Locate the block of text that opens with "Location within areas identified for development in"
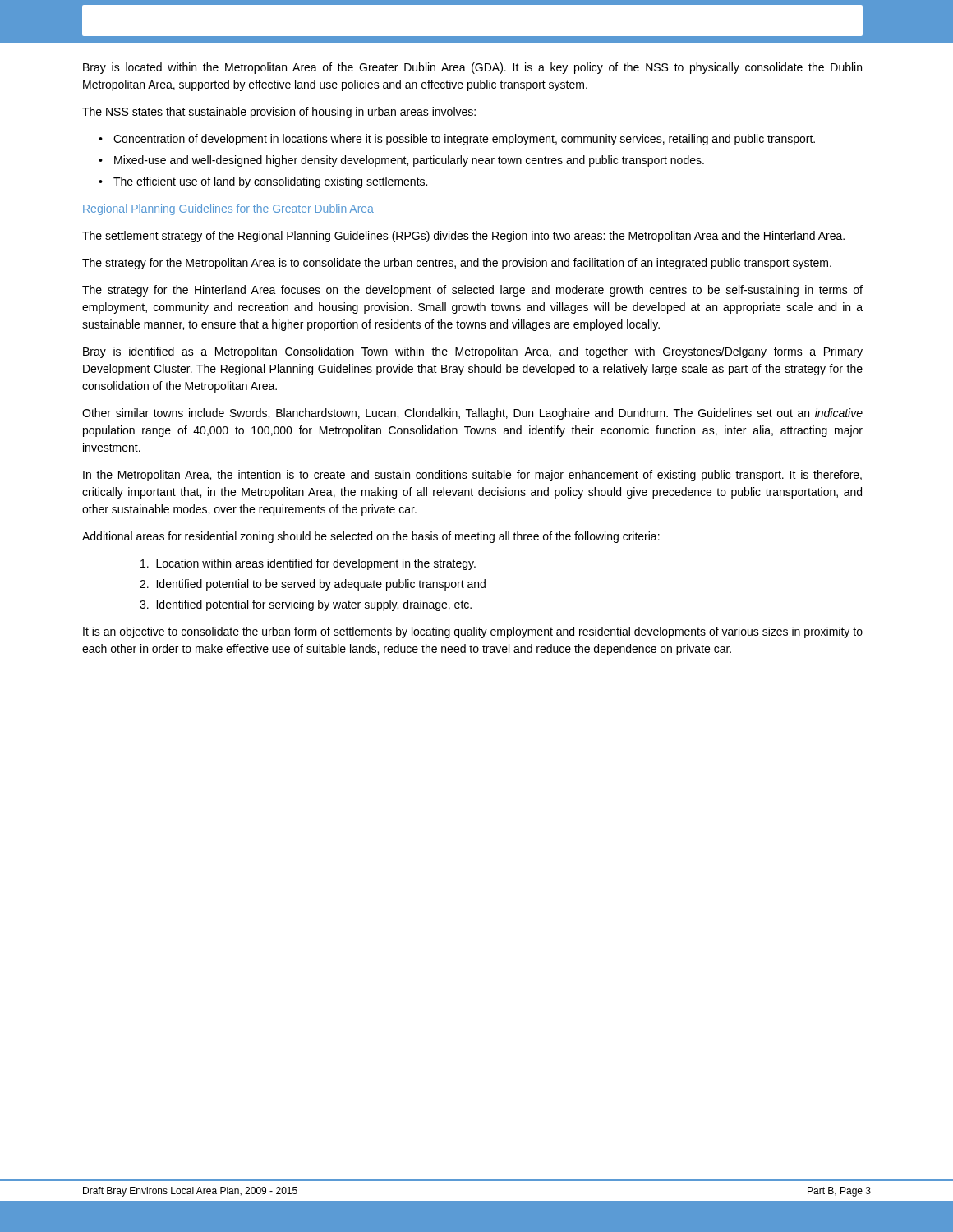 [x=308, y=563]
